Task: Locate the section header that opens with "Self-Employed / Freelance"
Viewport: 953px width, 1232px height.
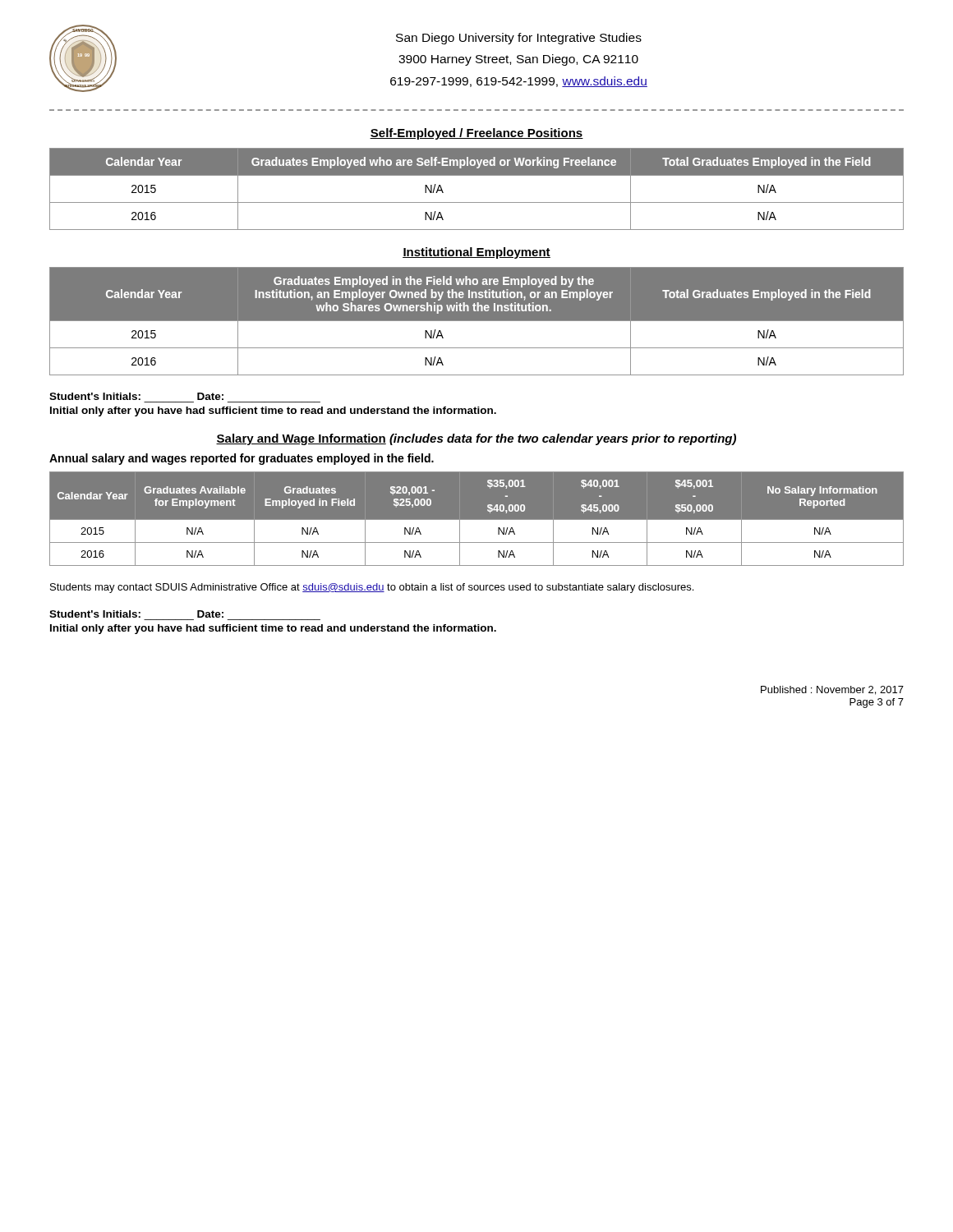Action: coord(476,133)
